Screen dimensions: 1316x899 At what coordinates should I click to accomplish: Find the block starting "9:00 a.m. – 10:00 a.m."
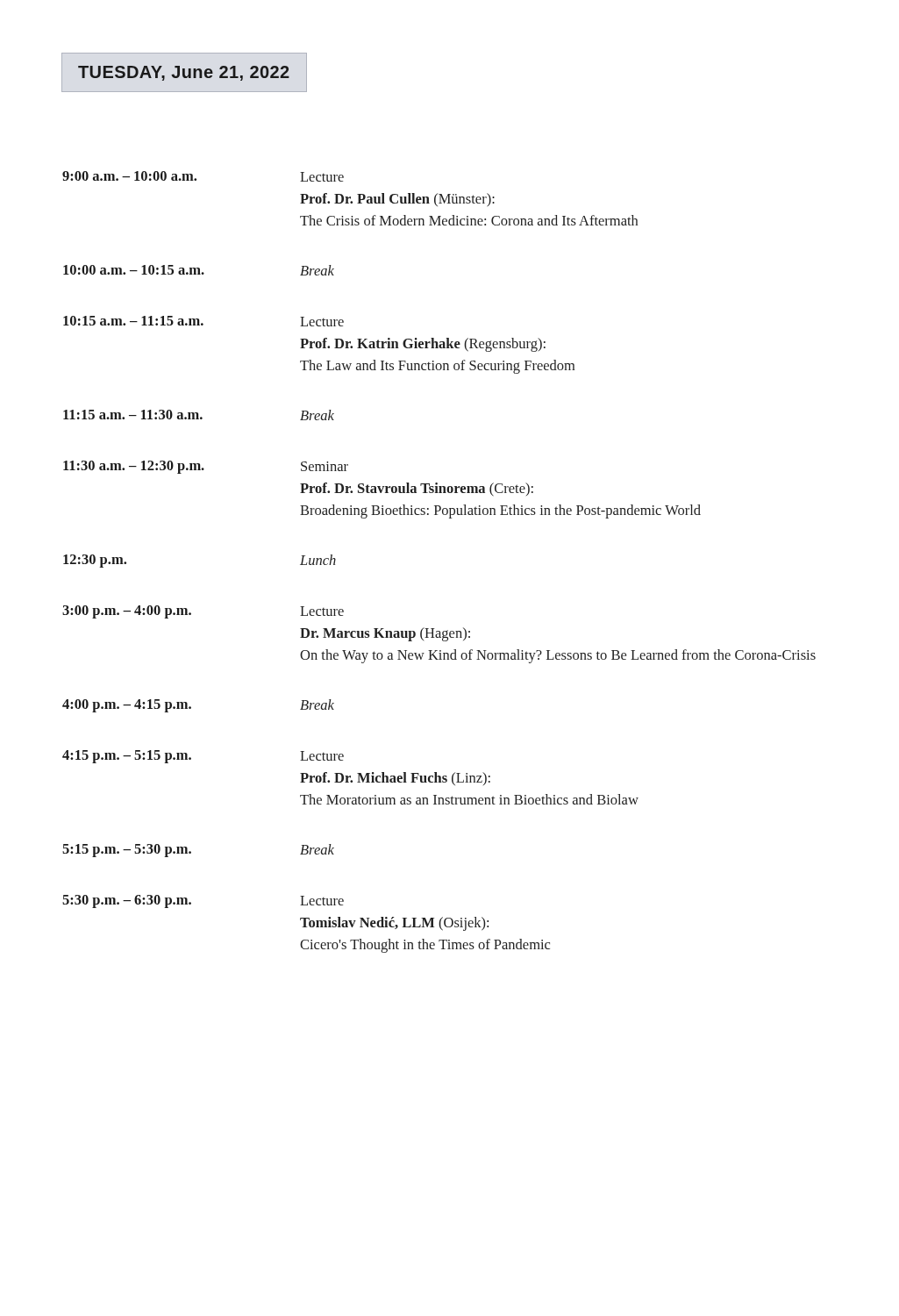(x=130, y=176)
